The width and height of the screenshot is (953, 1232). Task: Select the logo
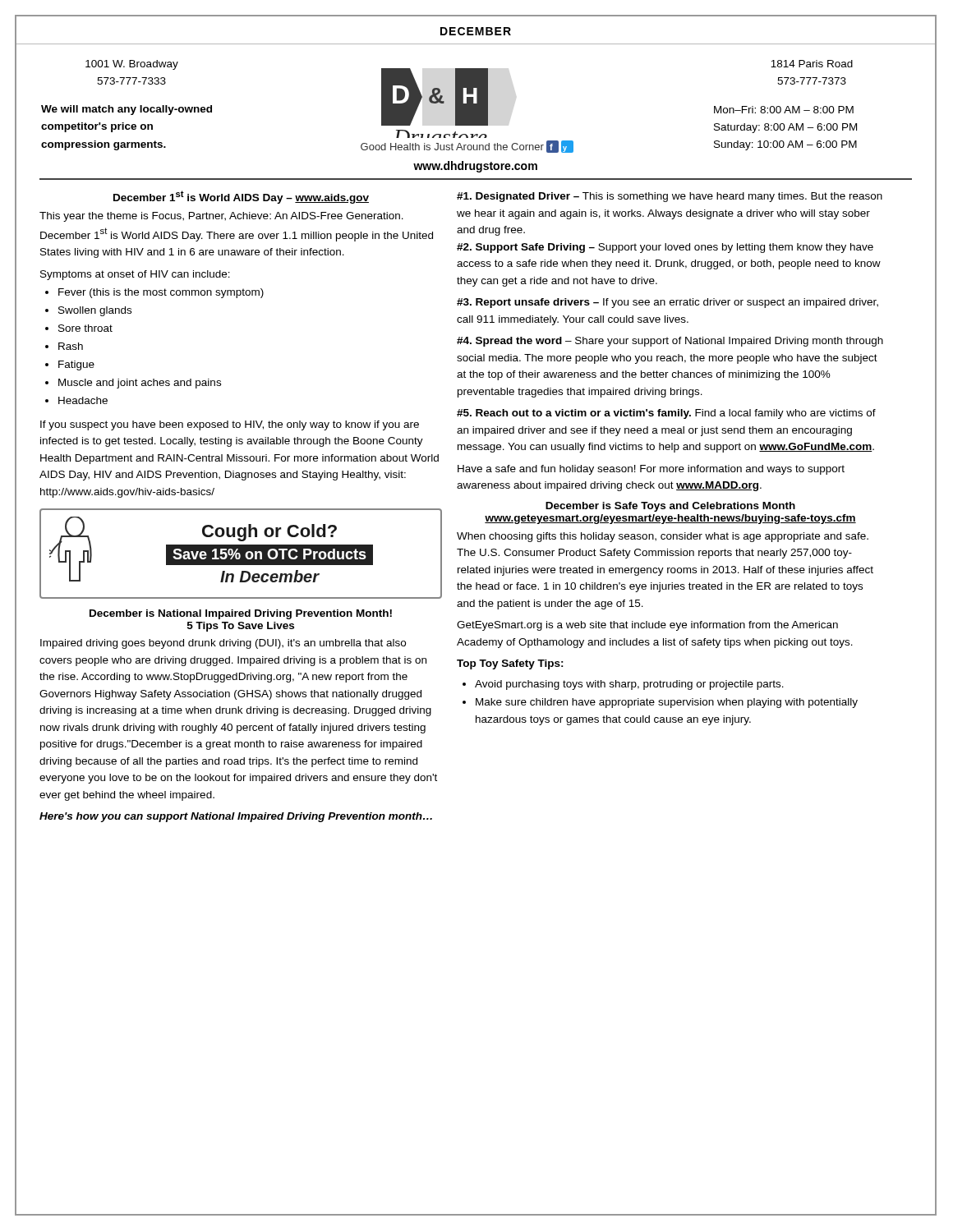click(x=467, y=105)
